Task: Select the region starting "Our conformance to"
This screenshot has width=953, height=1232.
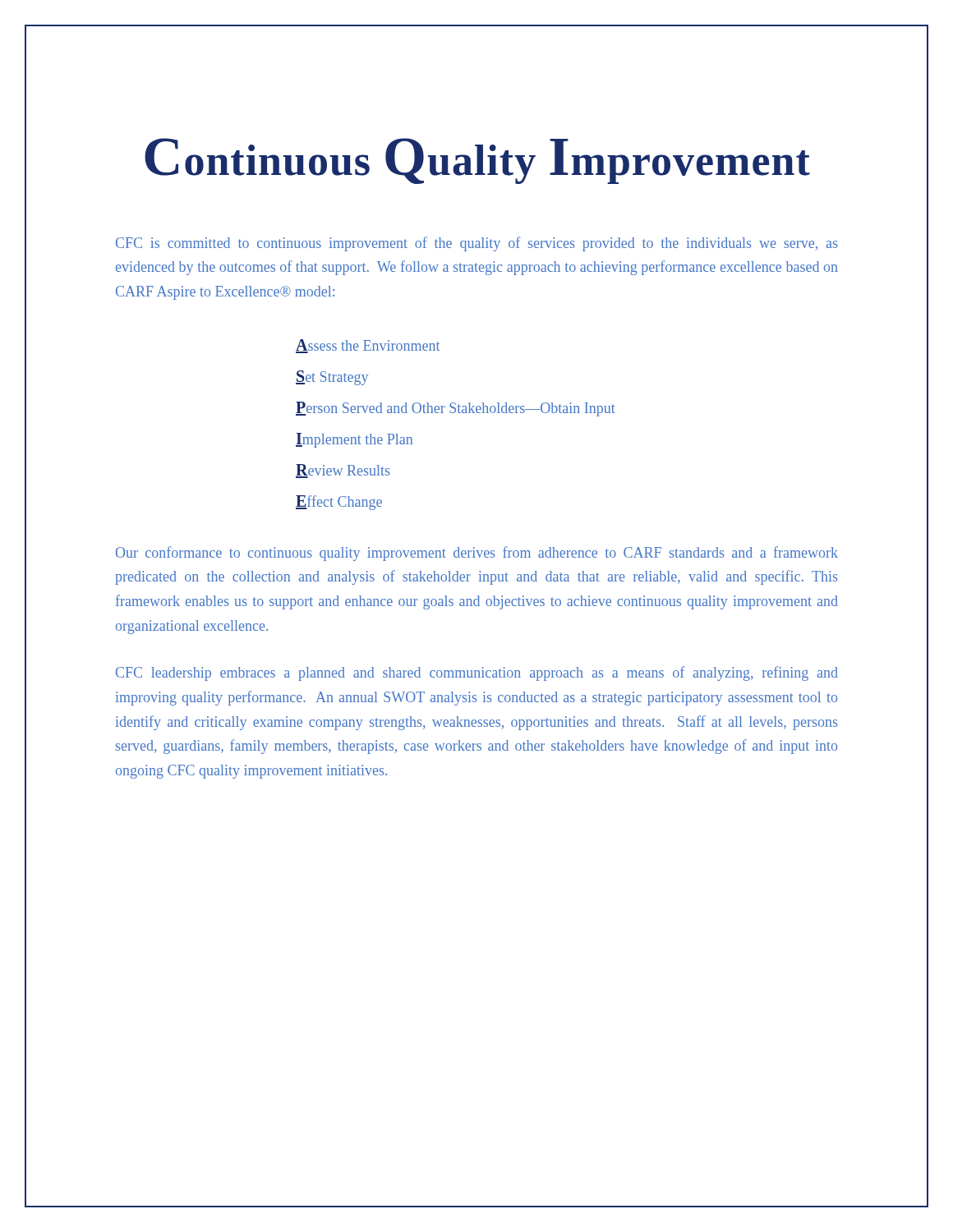Action: click(x=476, y=589)
